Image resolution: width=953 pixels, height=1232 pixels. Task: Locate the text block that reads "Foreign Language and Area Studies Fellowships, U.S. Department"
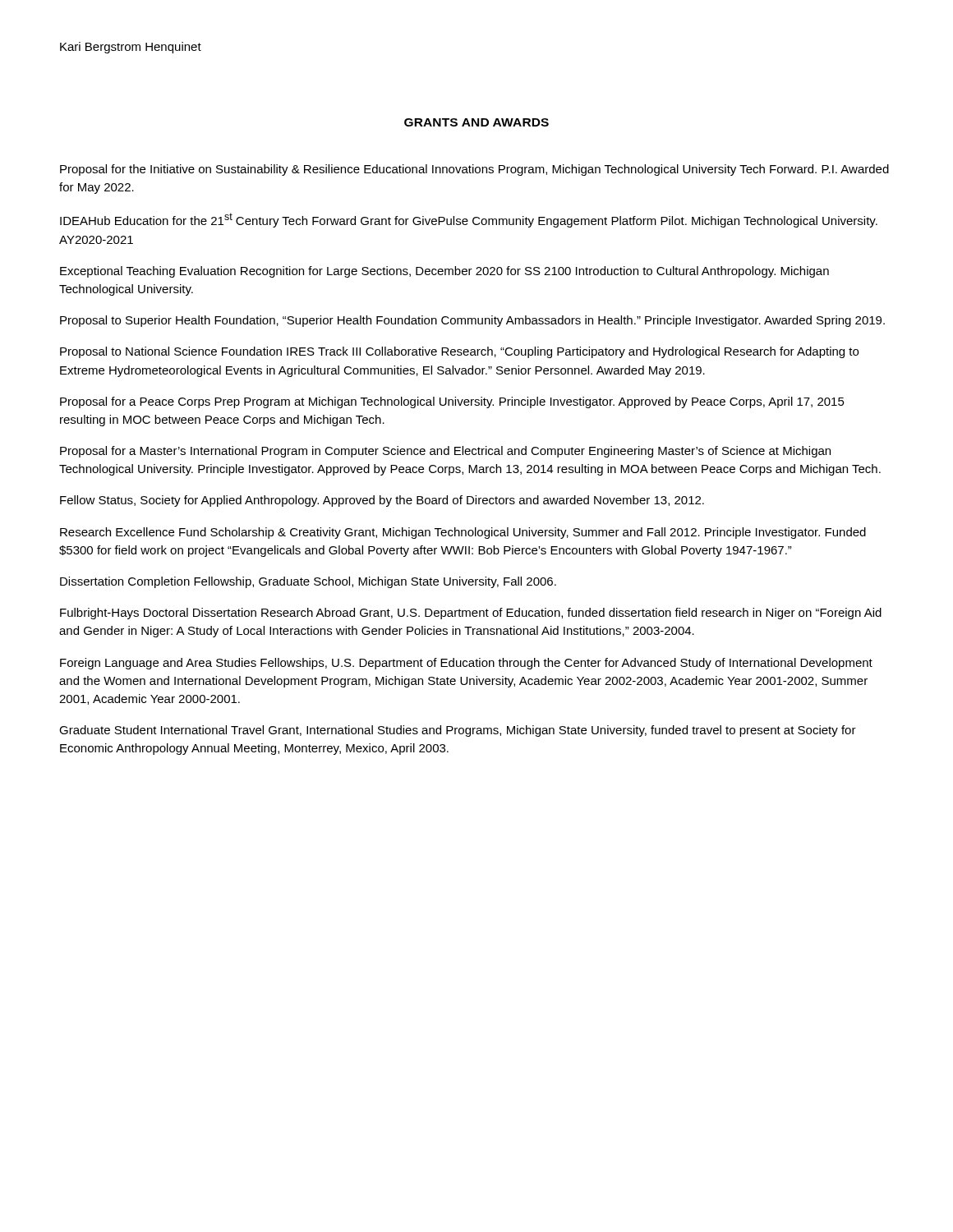pos(466,680)
